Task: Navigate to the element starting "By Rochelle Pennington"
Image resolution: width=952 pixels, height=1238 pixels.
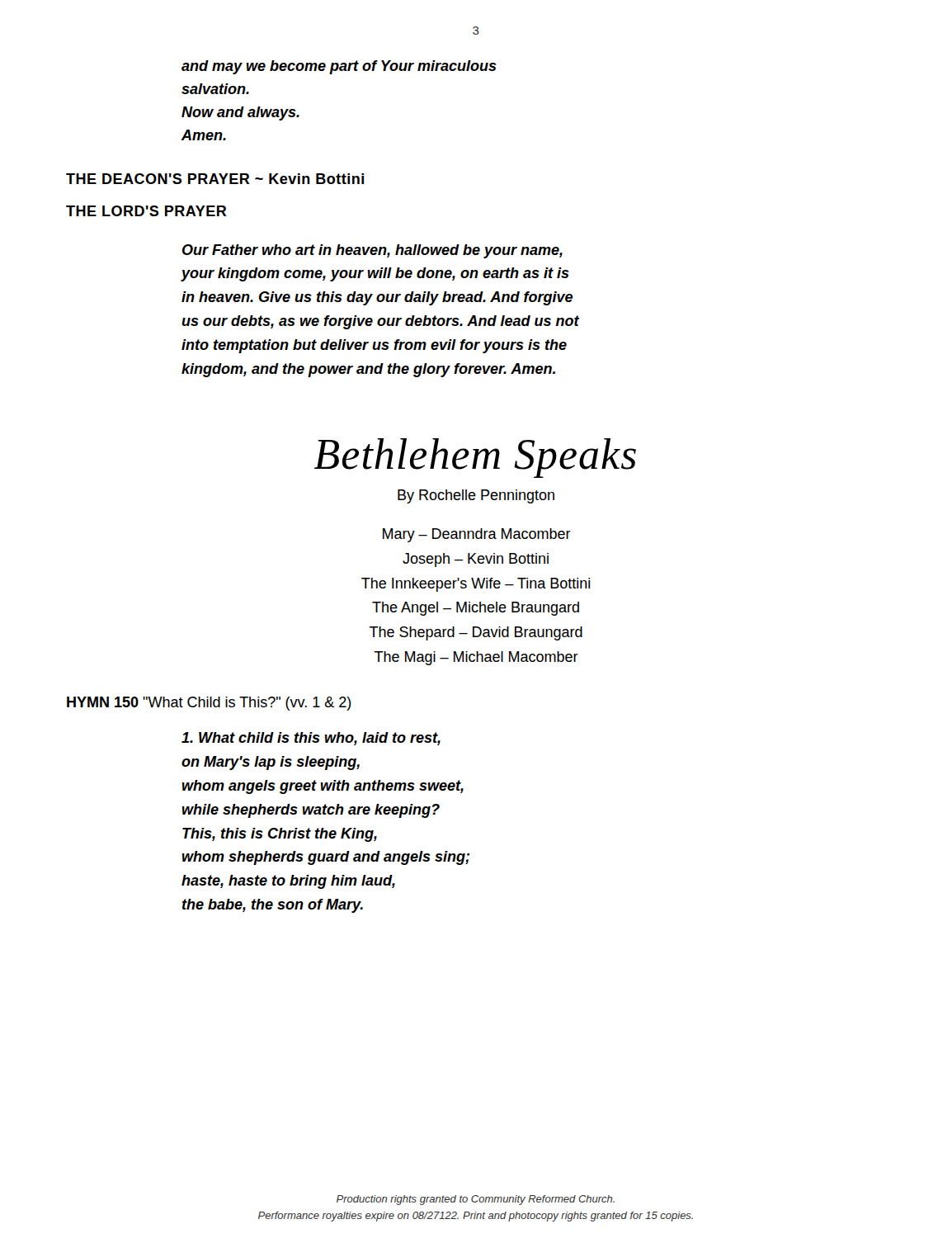Action: pos(476,496)
